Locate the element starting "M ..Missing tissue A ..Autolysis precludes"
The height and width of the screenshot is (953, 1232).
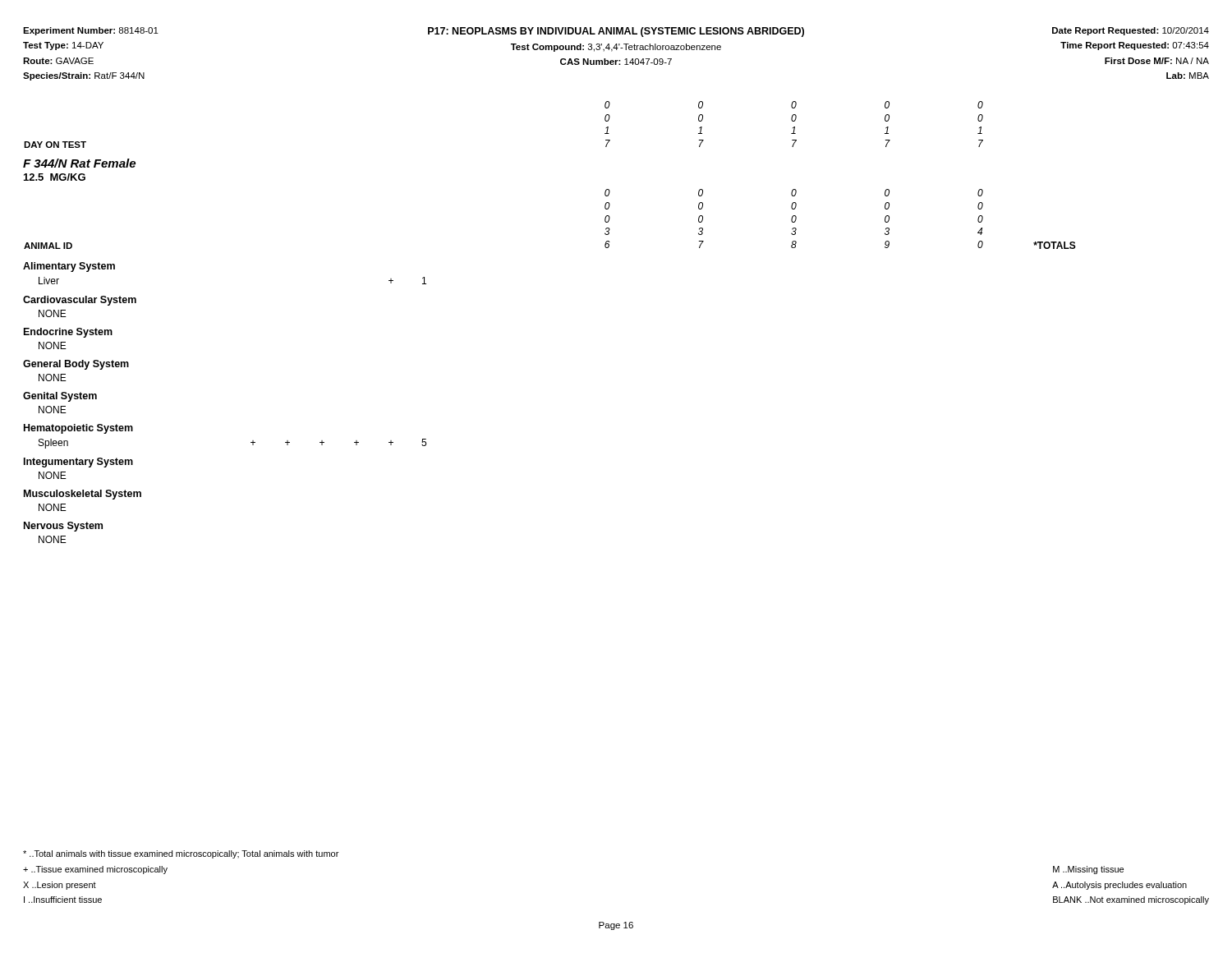pyautogui.click(x=1131, y=885)
